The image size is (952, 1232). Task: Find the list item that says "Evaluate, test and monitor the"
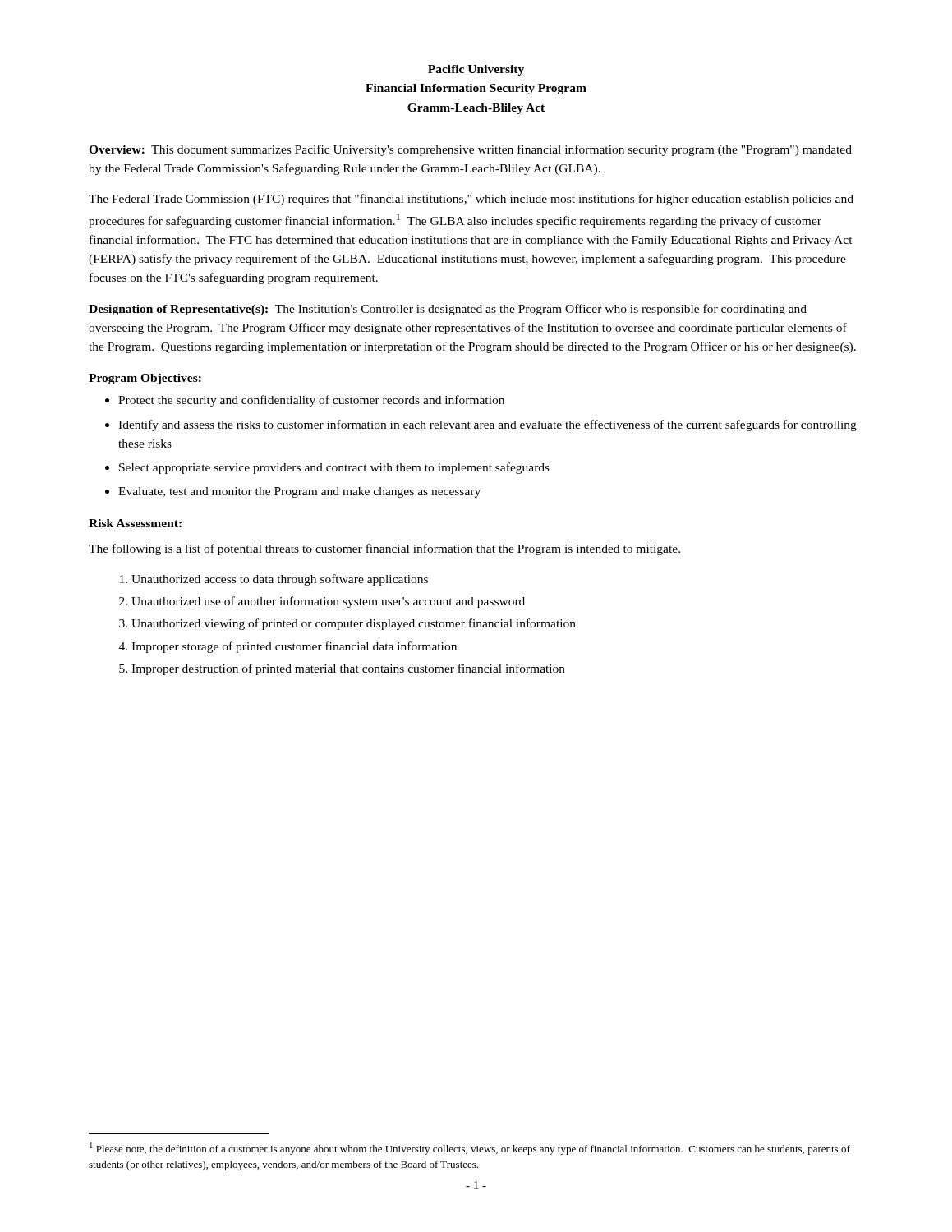pyautogui.click(x=299, y=491)
